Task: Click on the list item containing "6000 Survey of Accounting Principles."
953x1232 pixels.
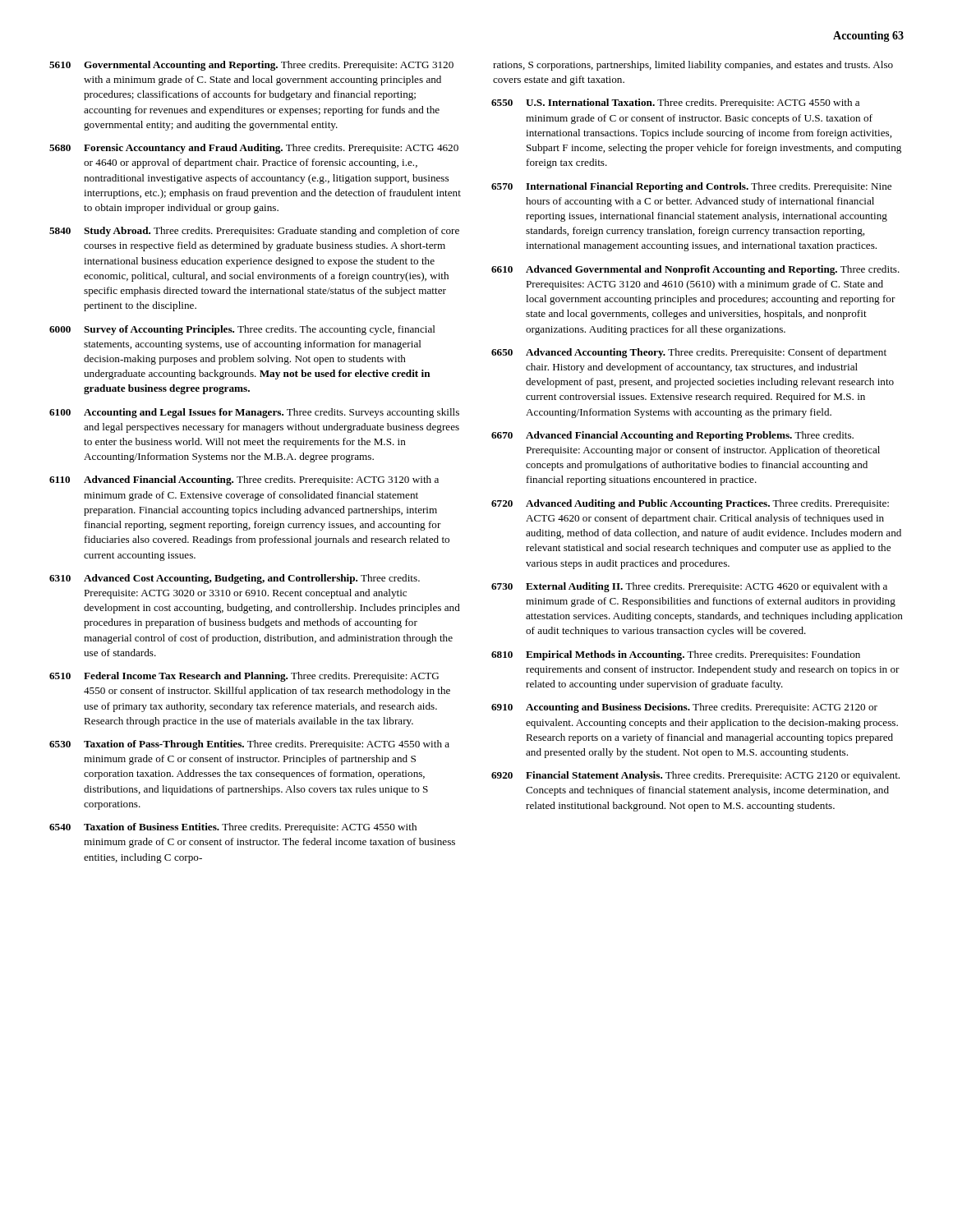Action: (255, 359)
